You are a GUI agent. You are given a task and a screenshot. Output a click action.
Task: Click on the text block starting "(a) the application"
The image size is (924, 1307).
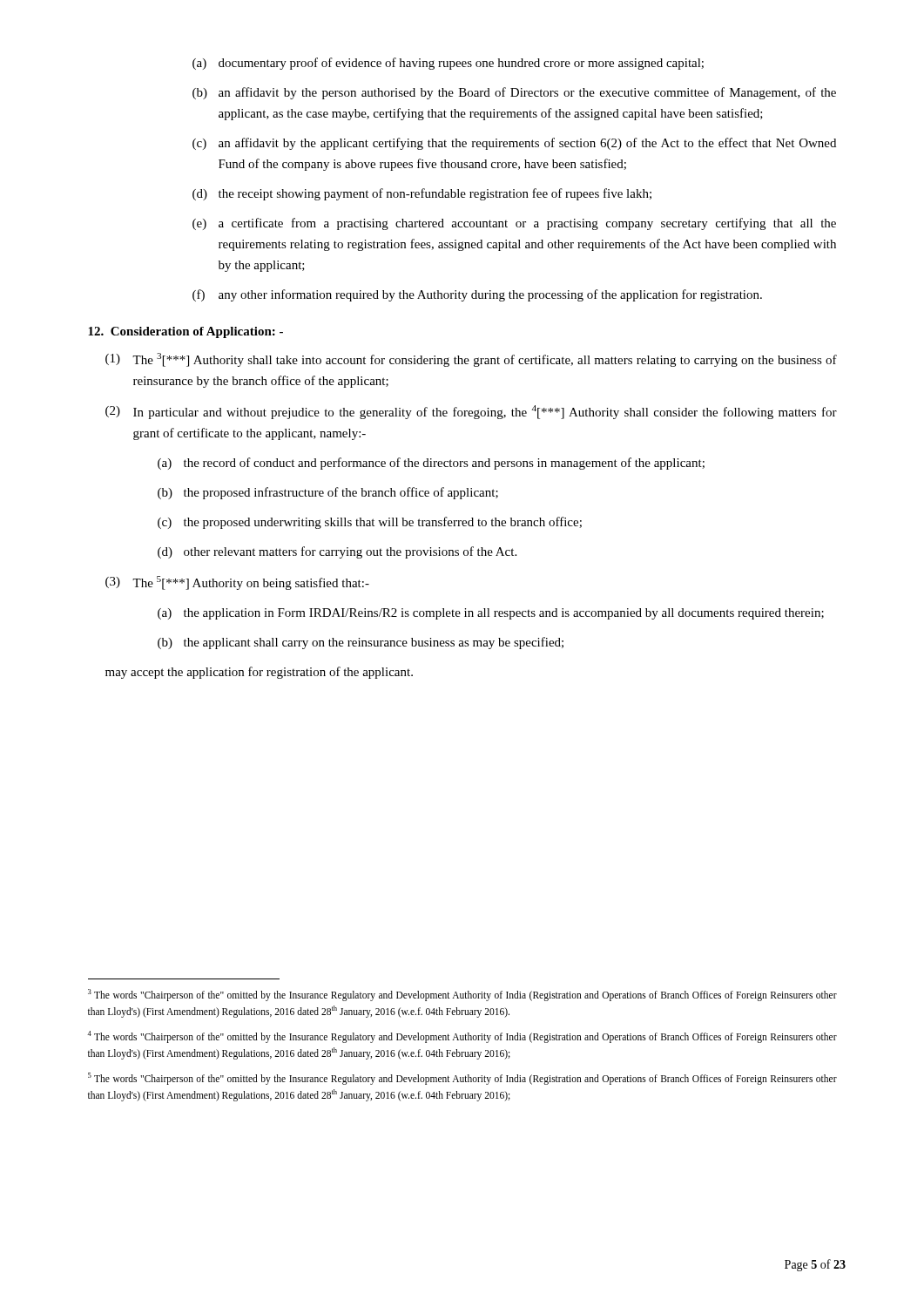click(x=497, y=613)
